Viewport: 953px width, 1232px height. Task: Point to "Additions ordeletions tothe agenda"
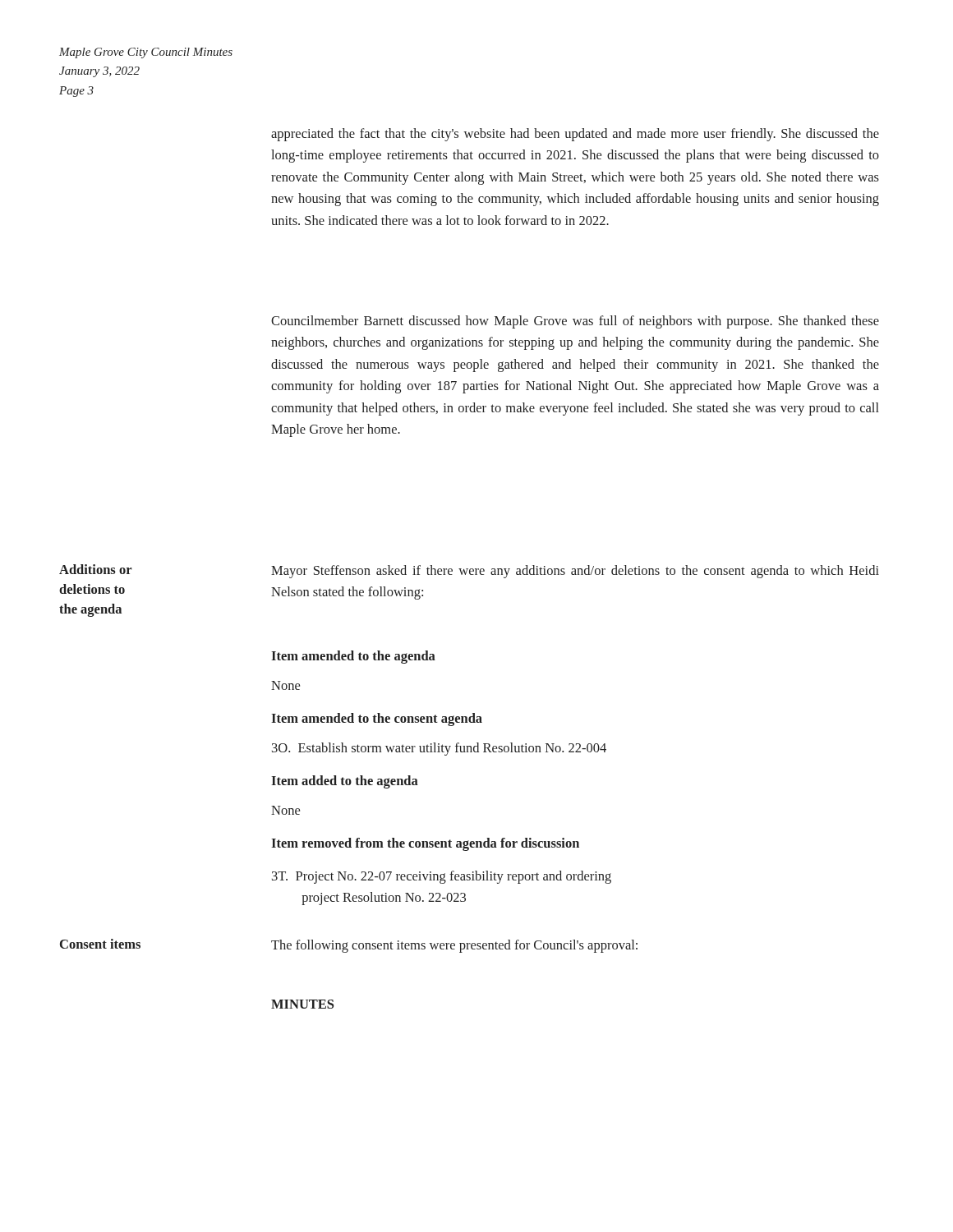tap(95, 589)
